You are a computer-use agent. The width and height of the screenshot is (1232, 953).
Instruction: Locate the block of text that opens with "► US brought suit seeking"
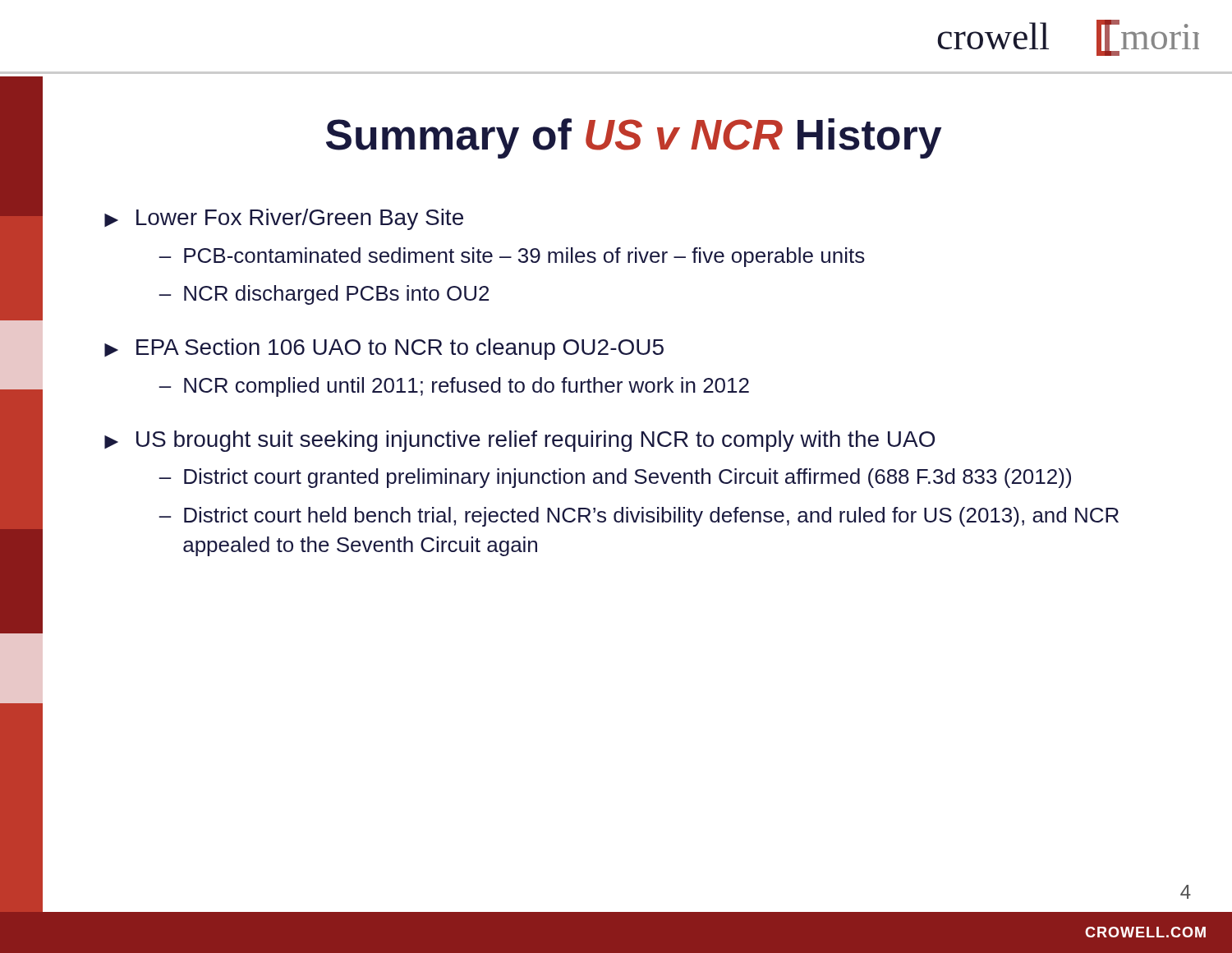(x=519, y=441)
